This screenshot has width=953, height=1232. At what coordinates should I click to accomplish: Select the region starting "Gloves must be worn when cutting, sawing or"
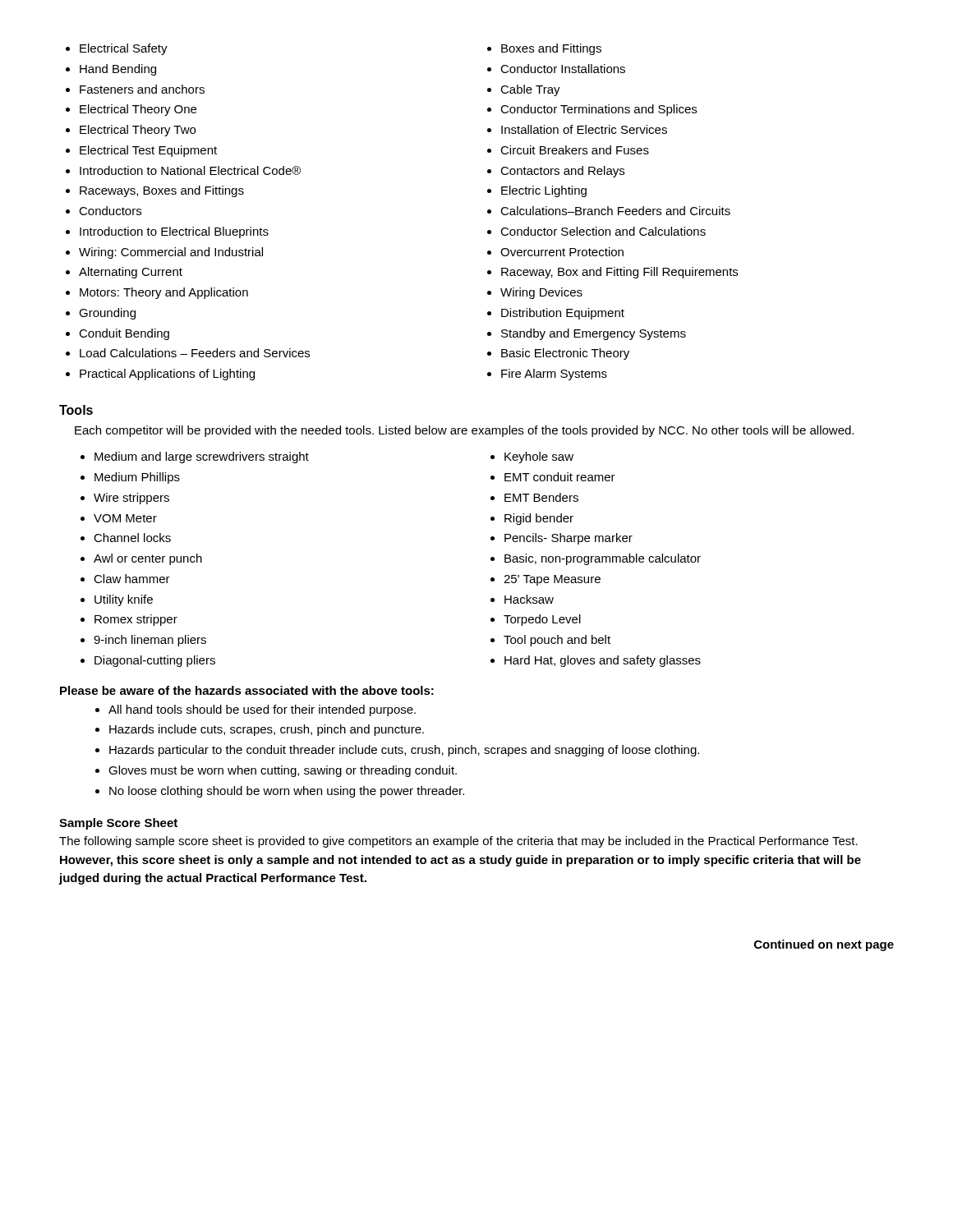[x=283, y=770]
